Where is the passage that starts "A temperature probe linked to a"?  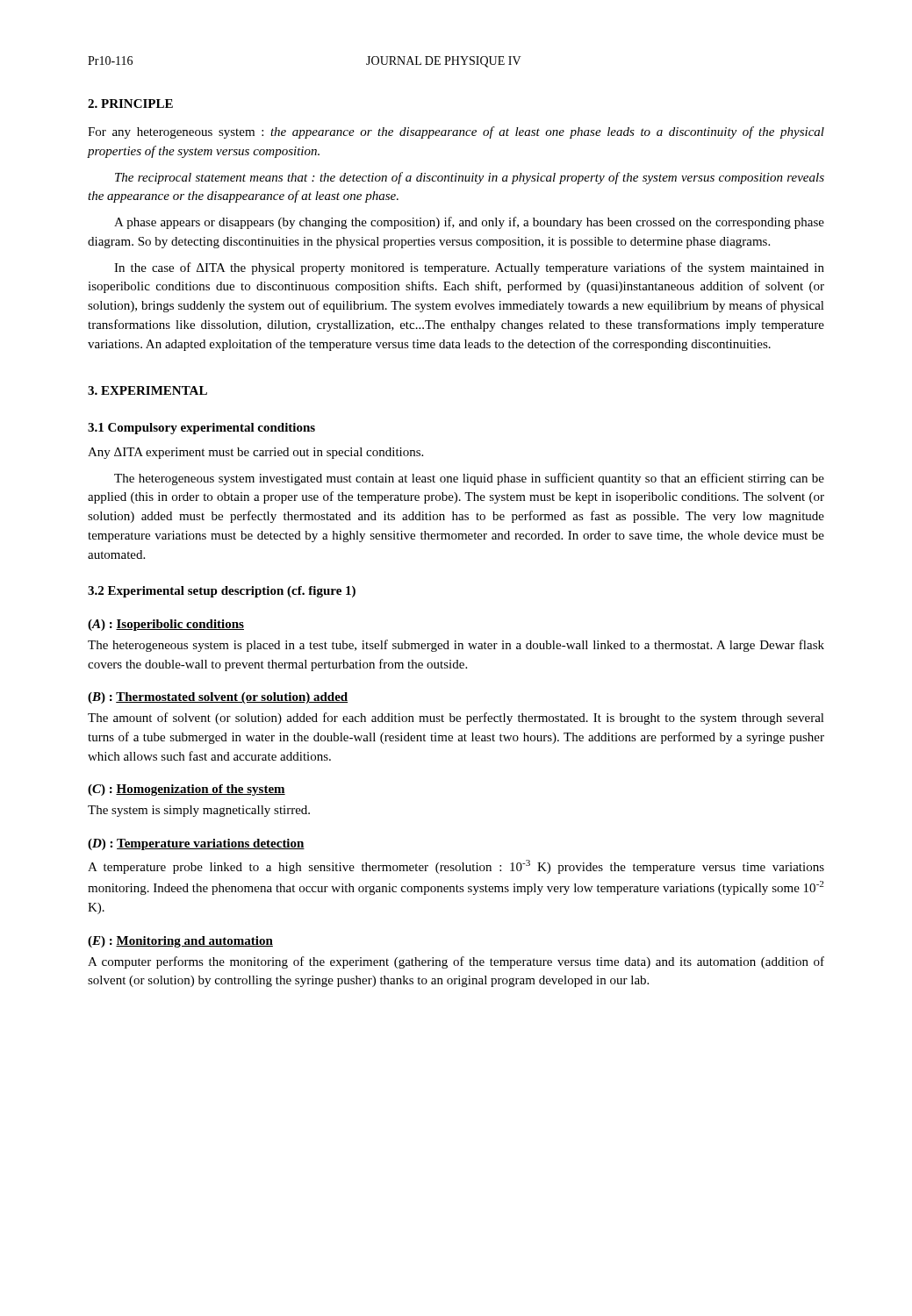[456, 886]
